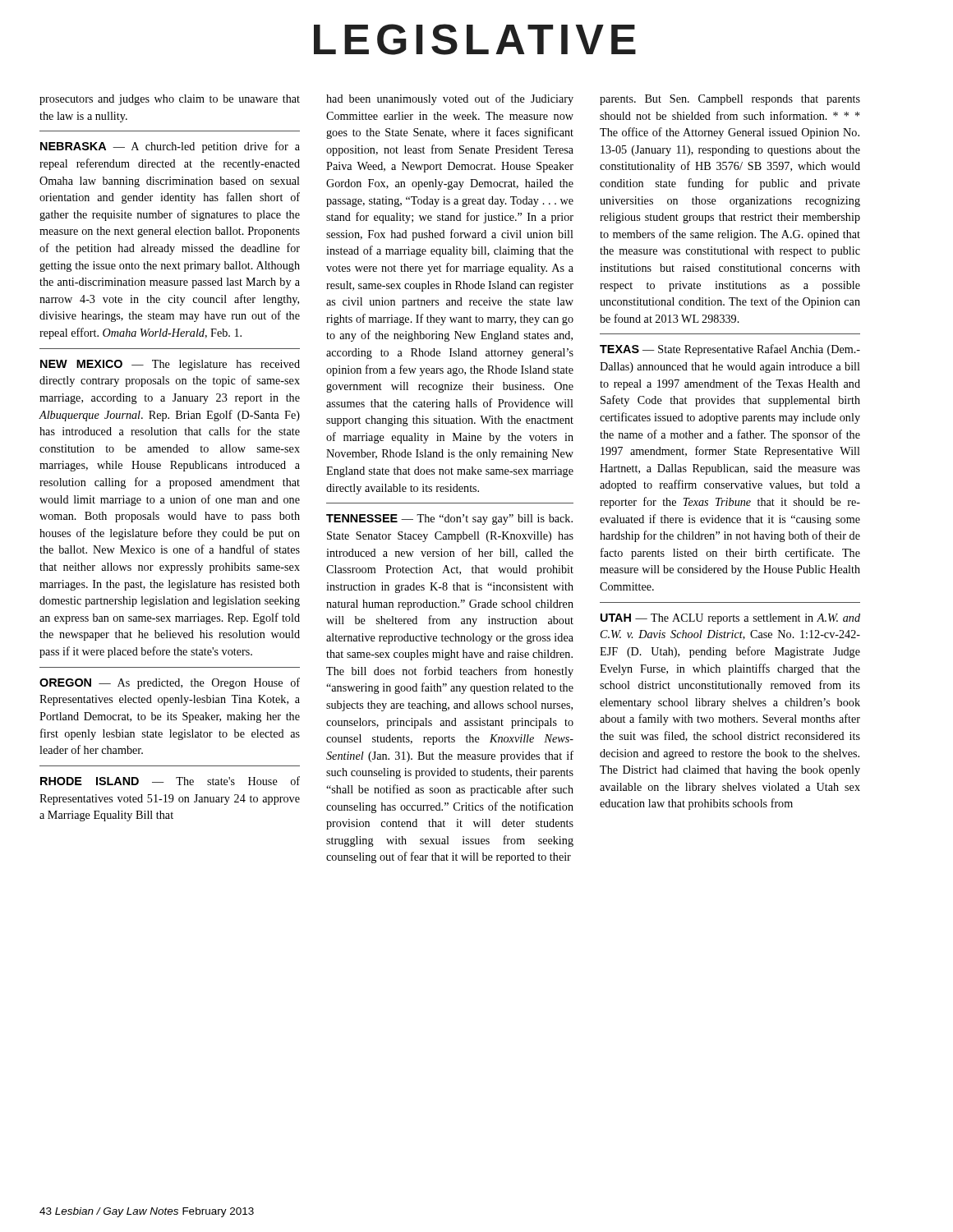Click on the text block starting "parents. But Sen. Campbell responds that"
The height and width of the screenshot is (1232, 953).
pos(730,209)
